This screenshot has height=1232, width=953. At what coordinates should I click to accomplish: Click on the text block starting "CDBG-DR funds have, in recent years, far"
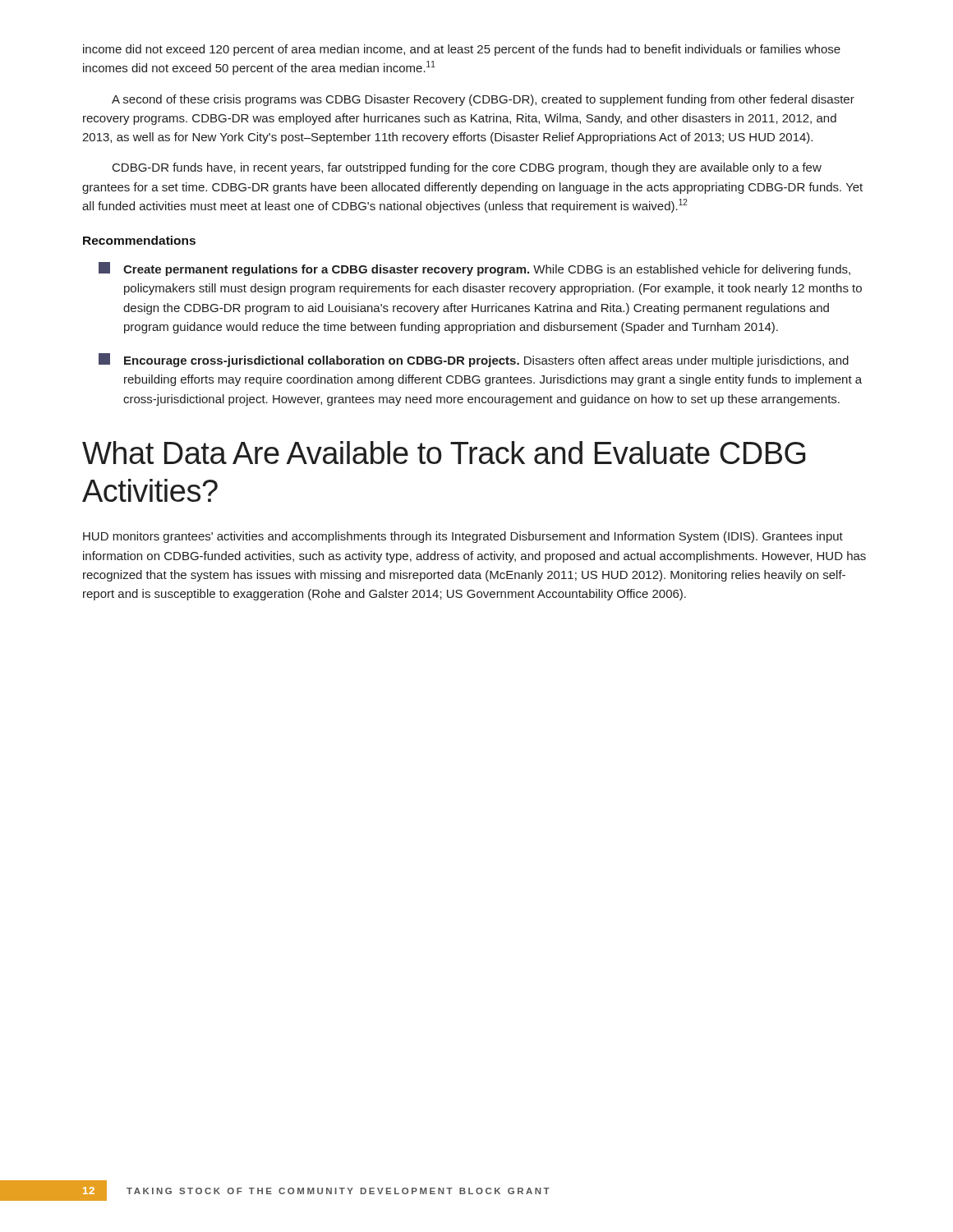(476, 187)
